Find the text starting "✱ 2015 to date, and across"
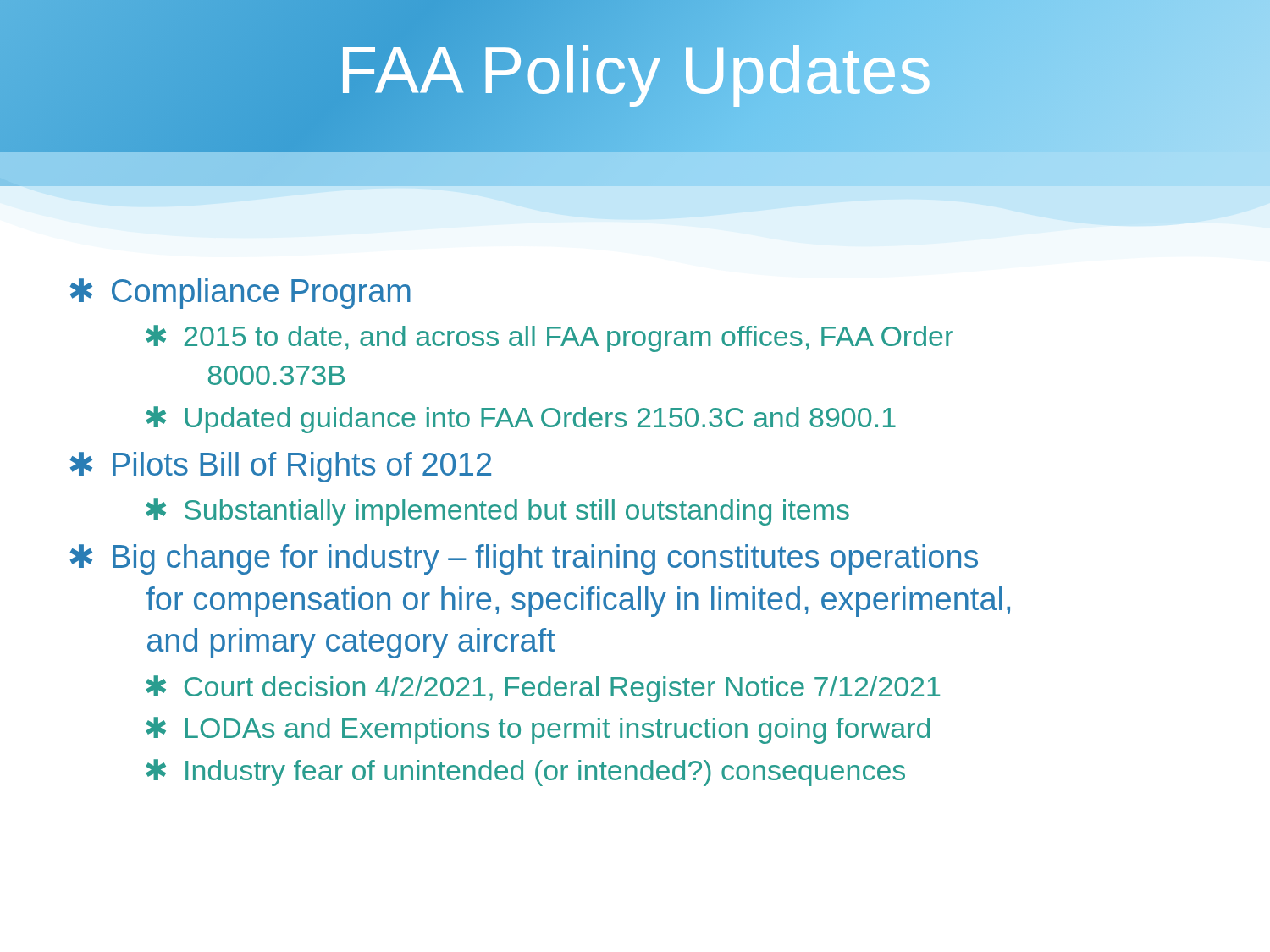The width and height of the screenshot is (1270, 952). pos(549,357)
